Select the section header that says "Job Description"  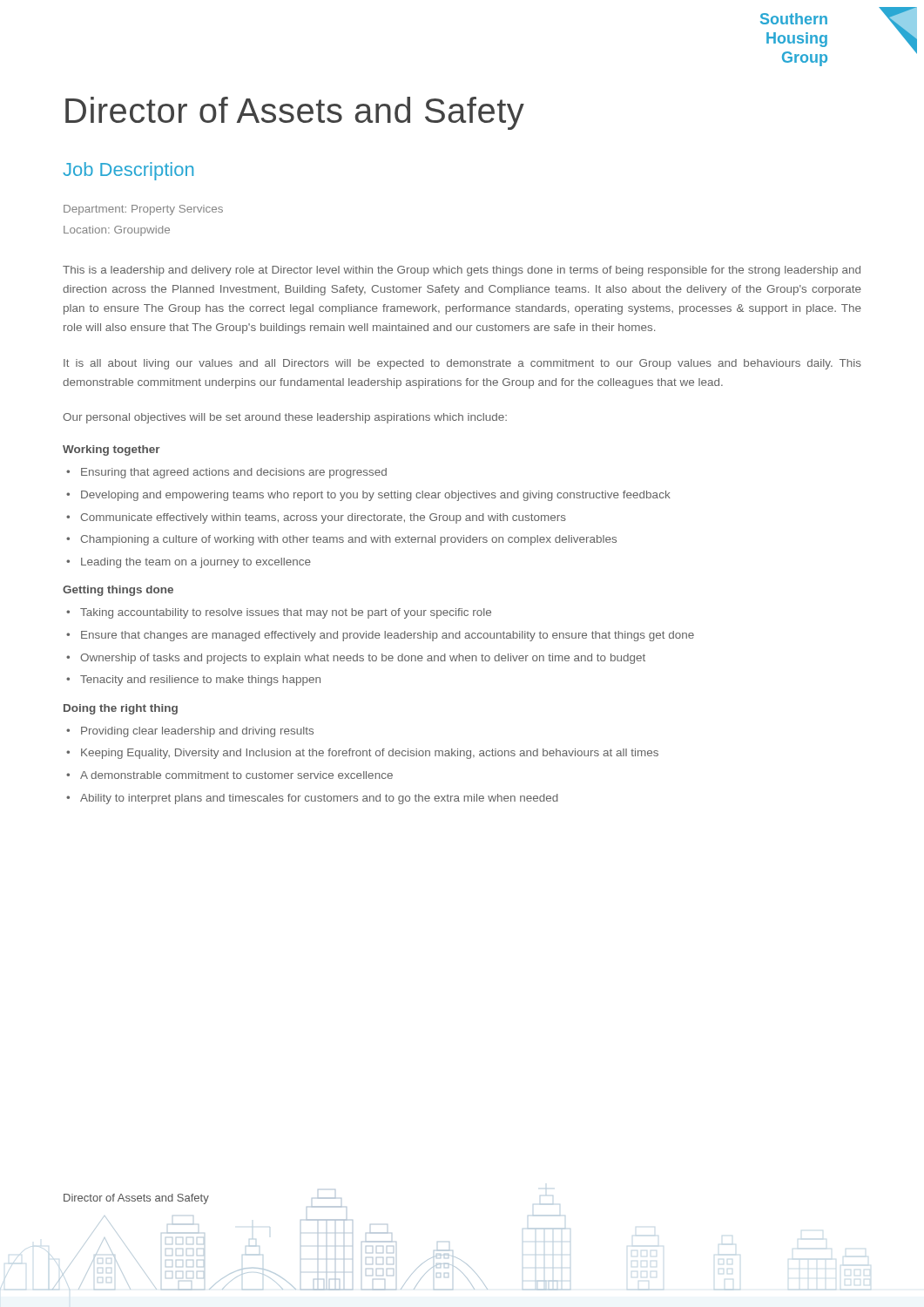tap(128, 171)
